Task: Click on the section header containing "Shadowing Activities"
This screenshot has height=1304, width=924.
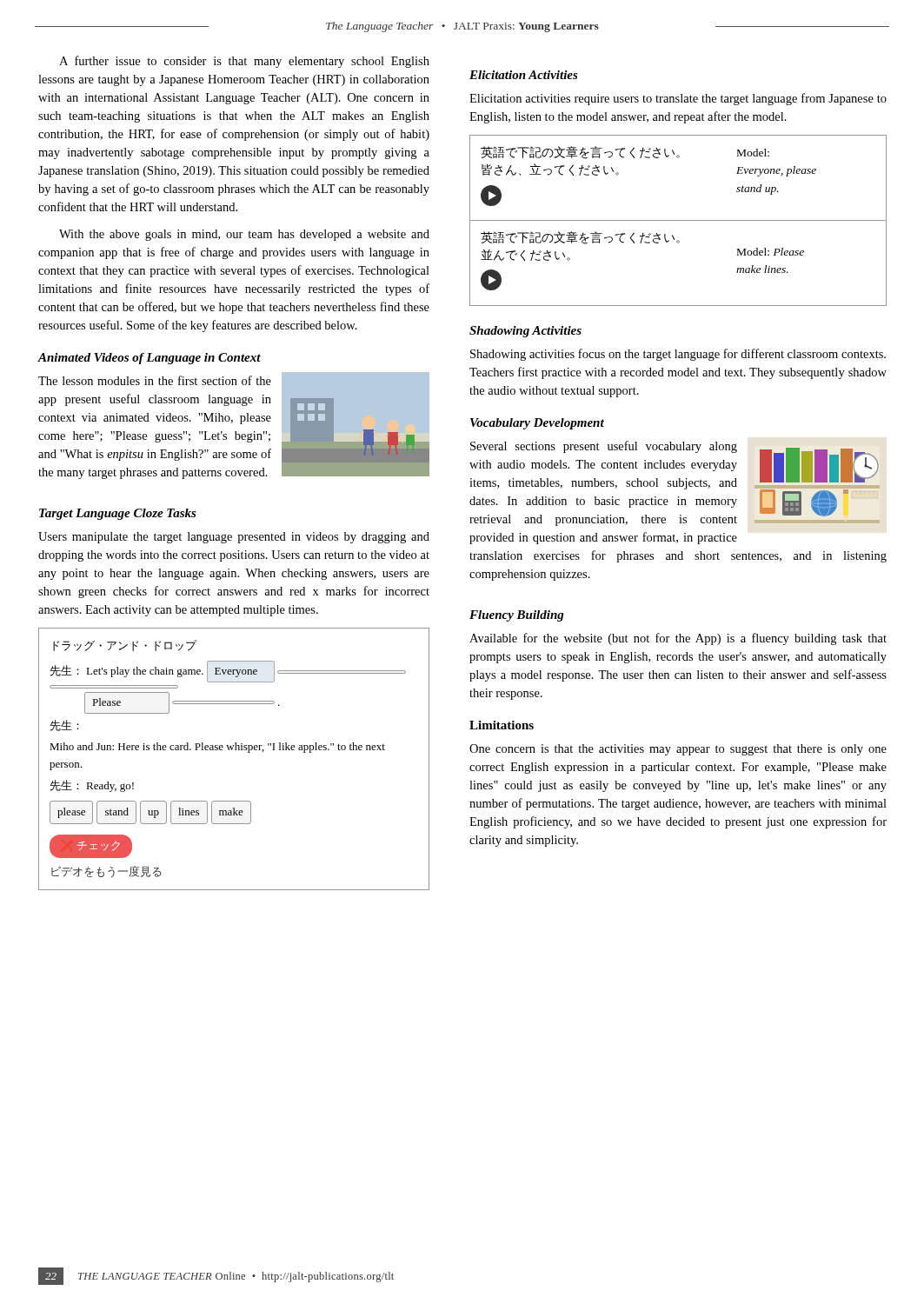Action: point(525,330)
